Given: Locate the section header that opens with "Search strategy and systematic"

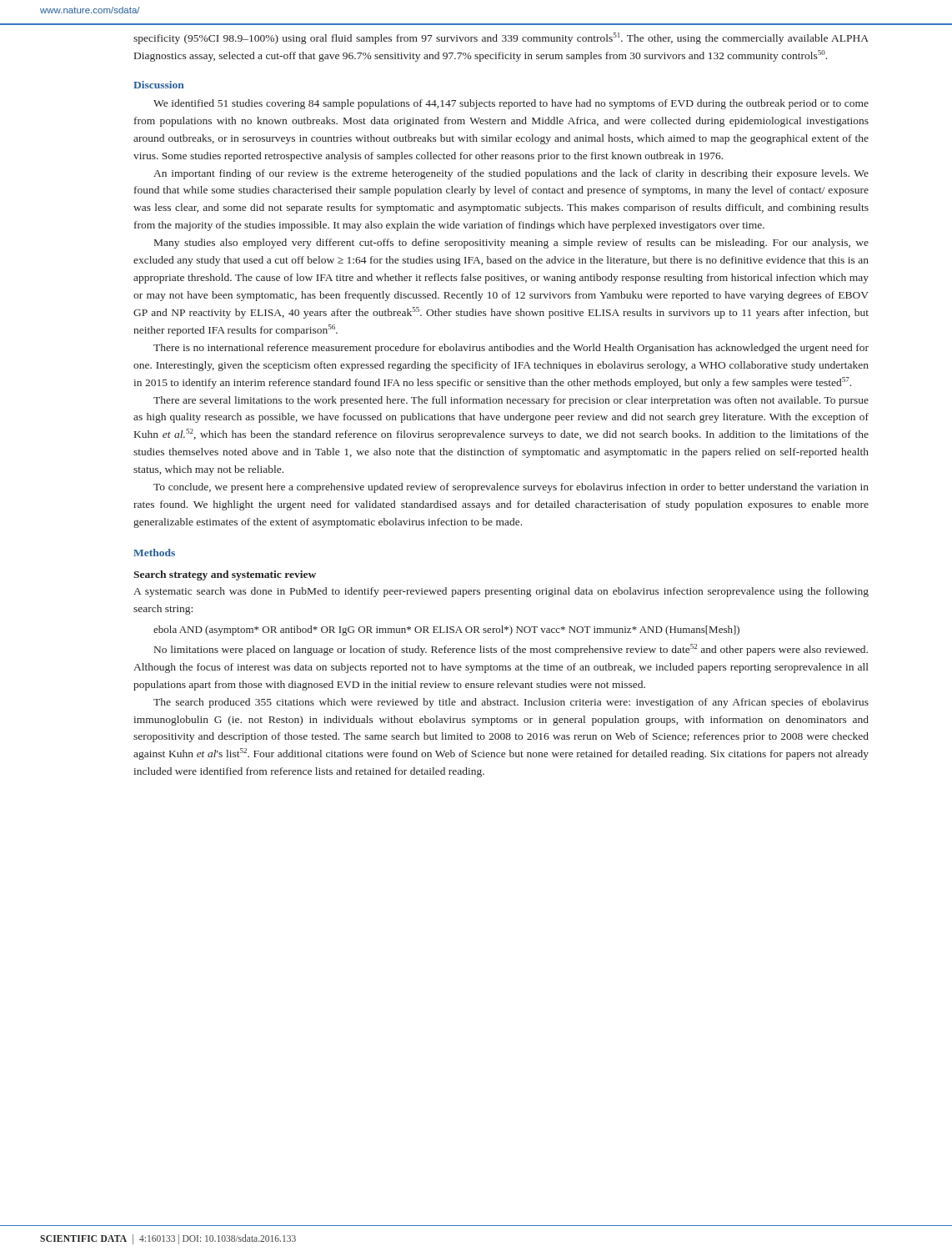Looking at the screenshot, I should [225, 574].
